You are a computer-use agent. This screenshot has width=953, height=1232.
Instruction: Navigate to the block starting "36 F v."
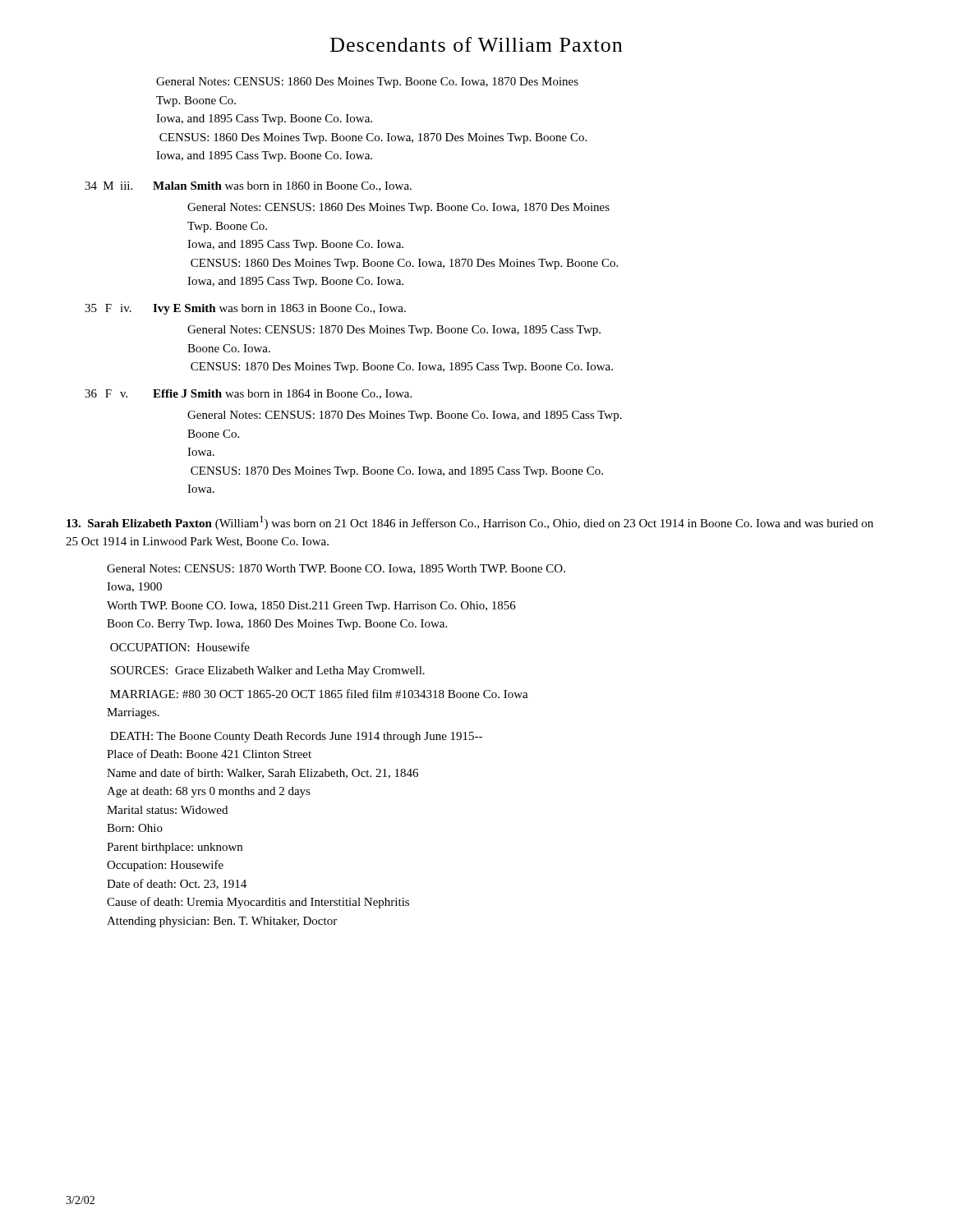pos(239,393)
